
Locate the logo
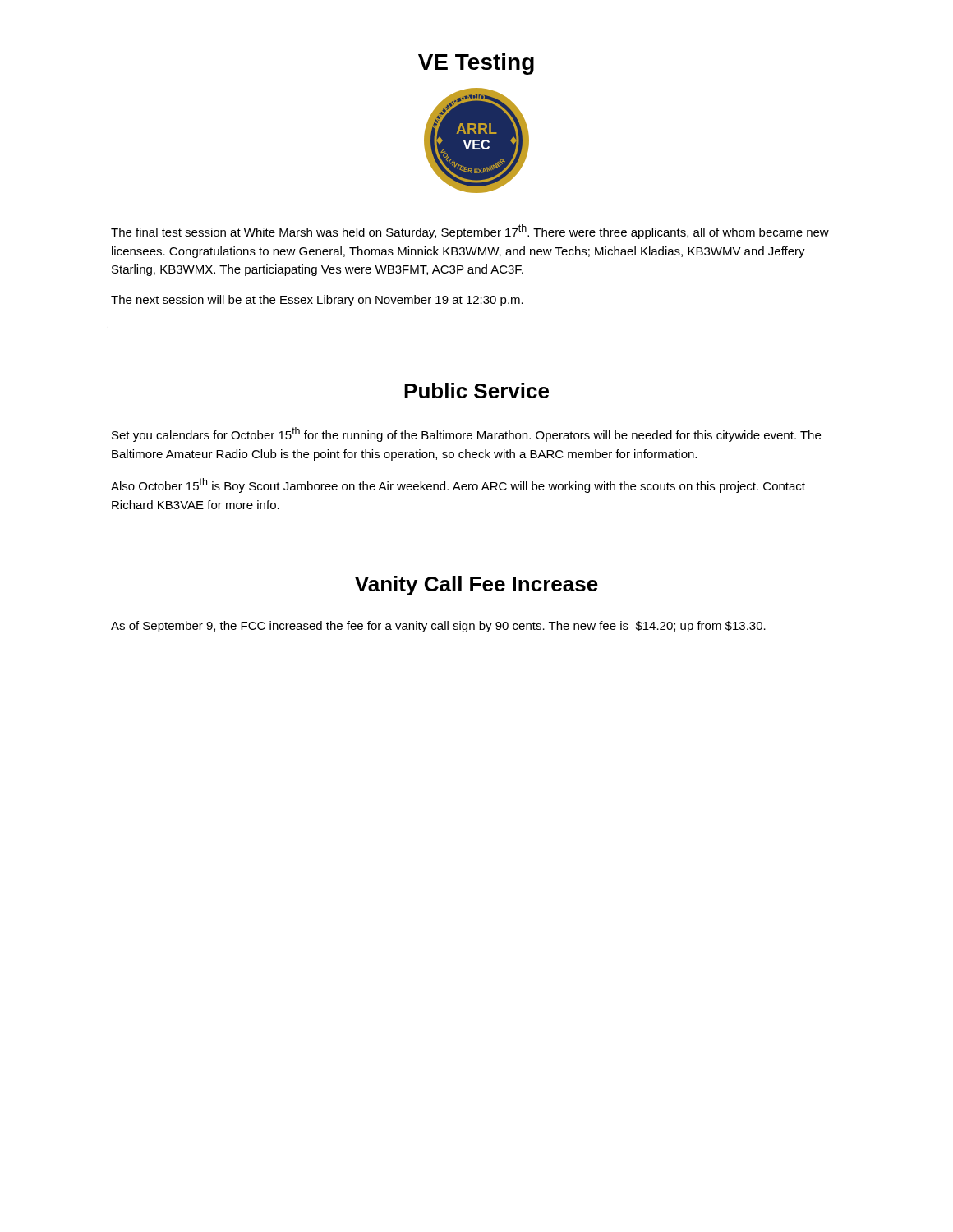pyautogui.click(x=476, y=142)
